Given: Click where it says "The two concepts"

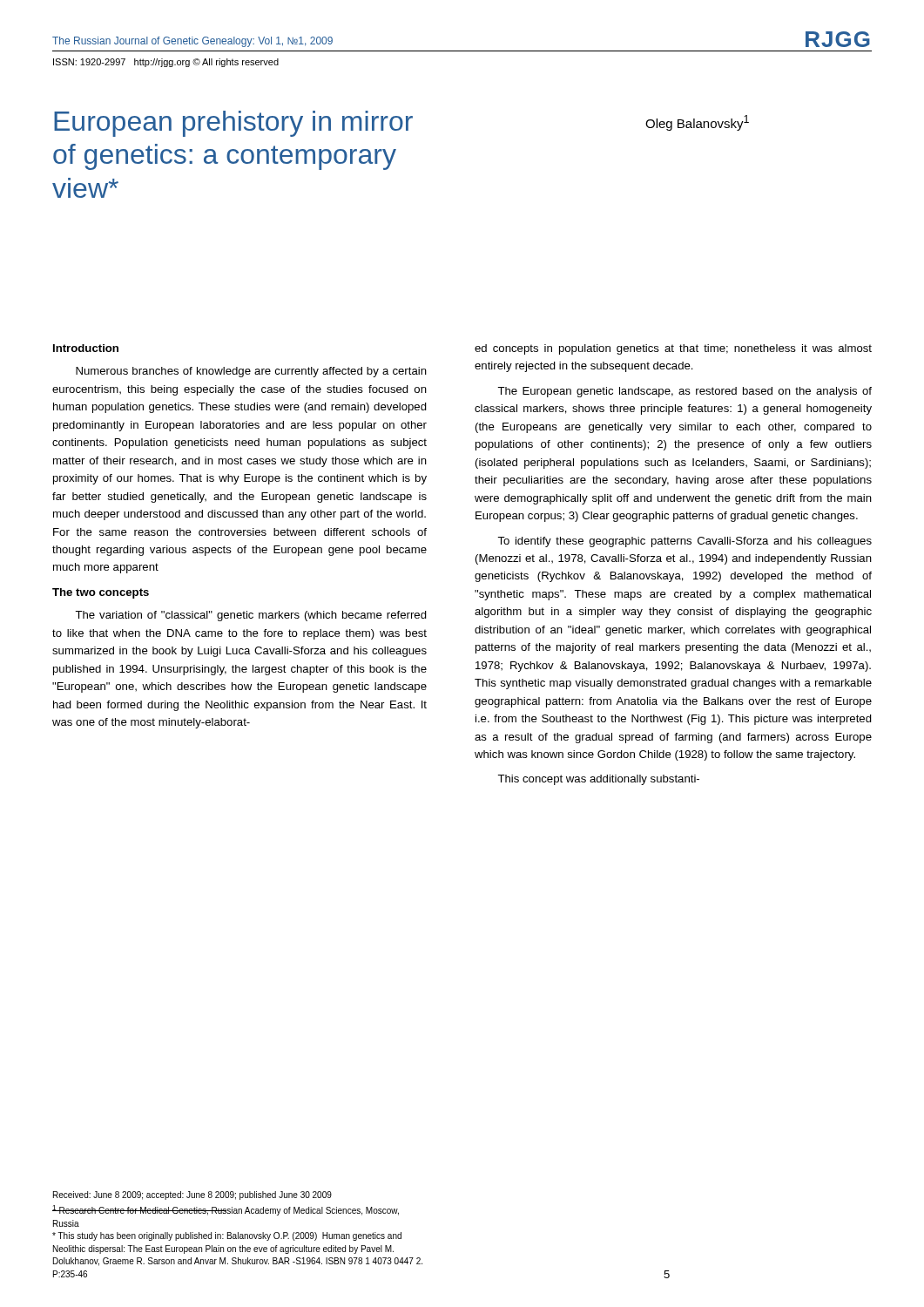Looking at the screenshot, I should (x=101, y=592).
